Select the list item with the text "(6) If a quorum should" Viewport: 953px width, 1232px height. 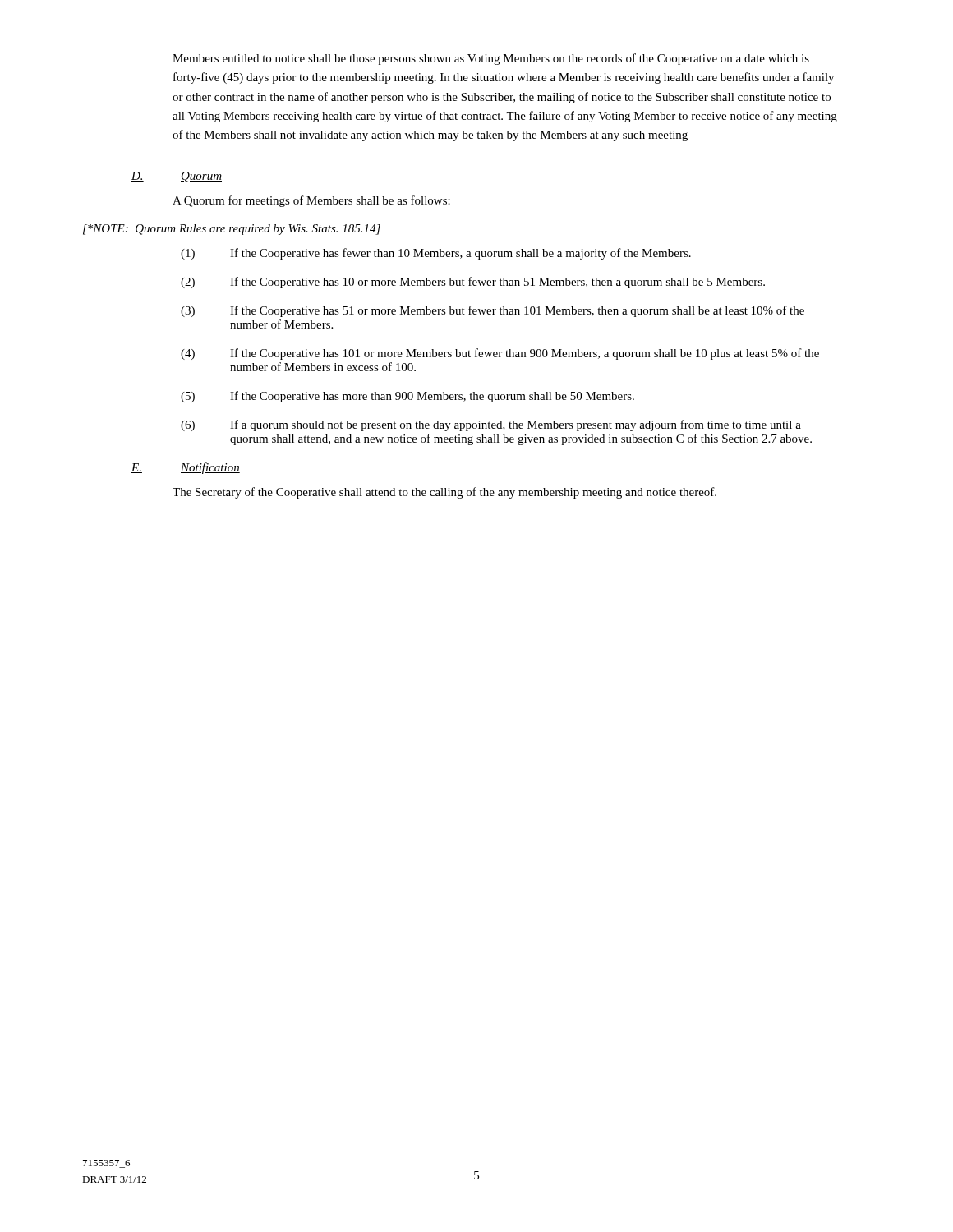coord(505,432)
